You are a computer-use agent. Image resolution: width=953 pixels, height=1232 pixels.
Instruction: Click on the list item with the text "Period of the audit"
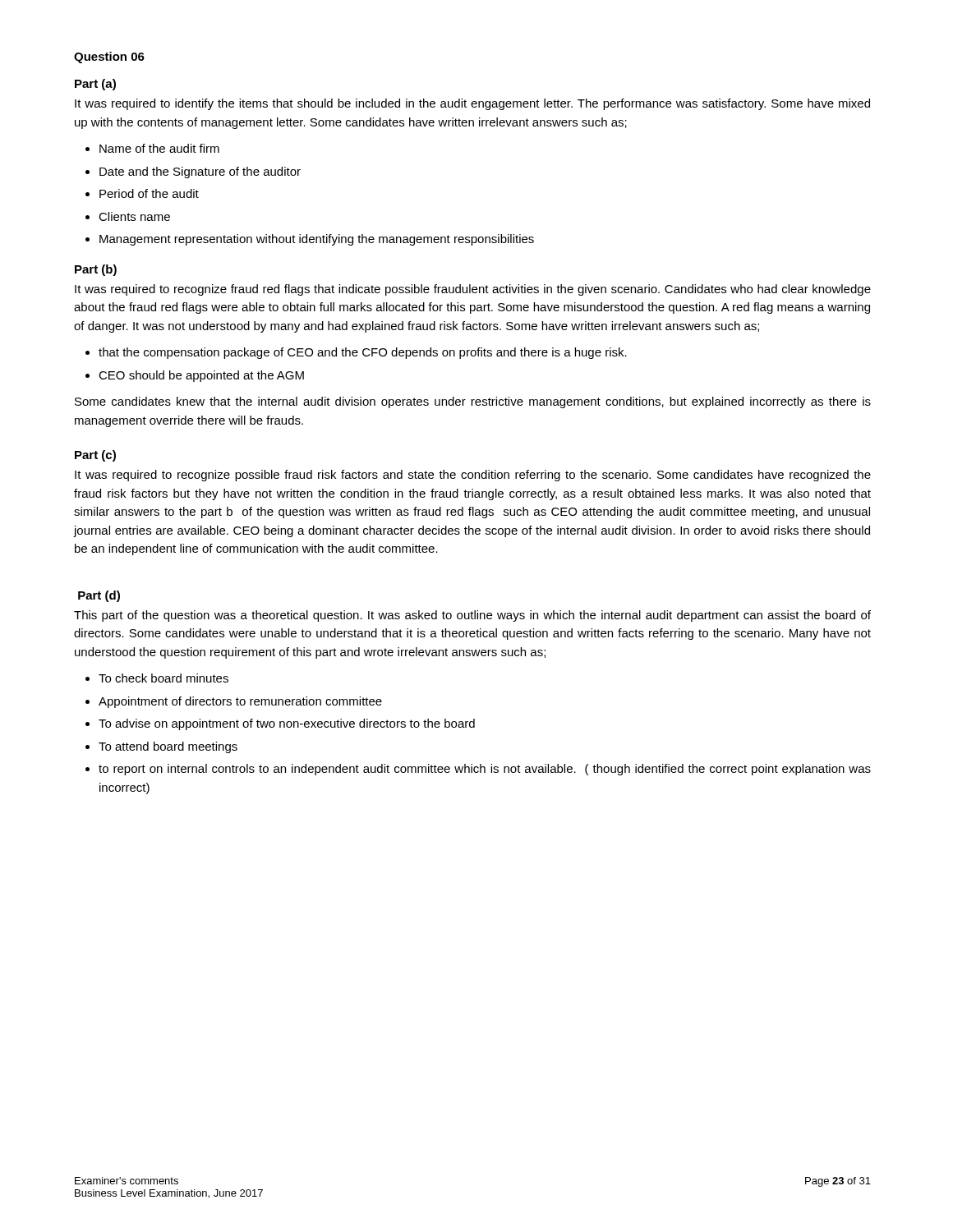click(149, 193)
